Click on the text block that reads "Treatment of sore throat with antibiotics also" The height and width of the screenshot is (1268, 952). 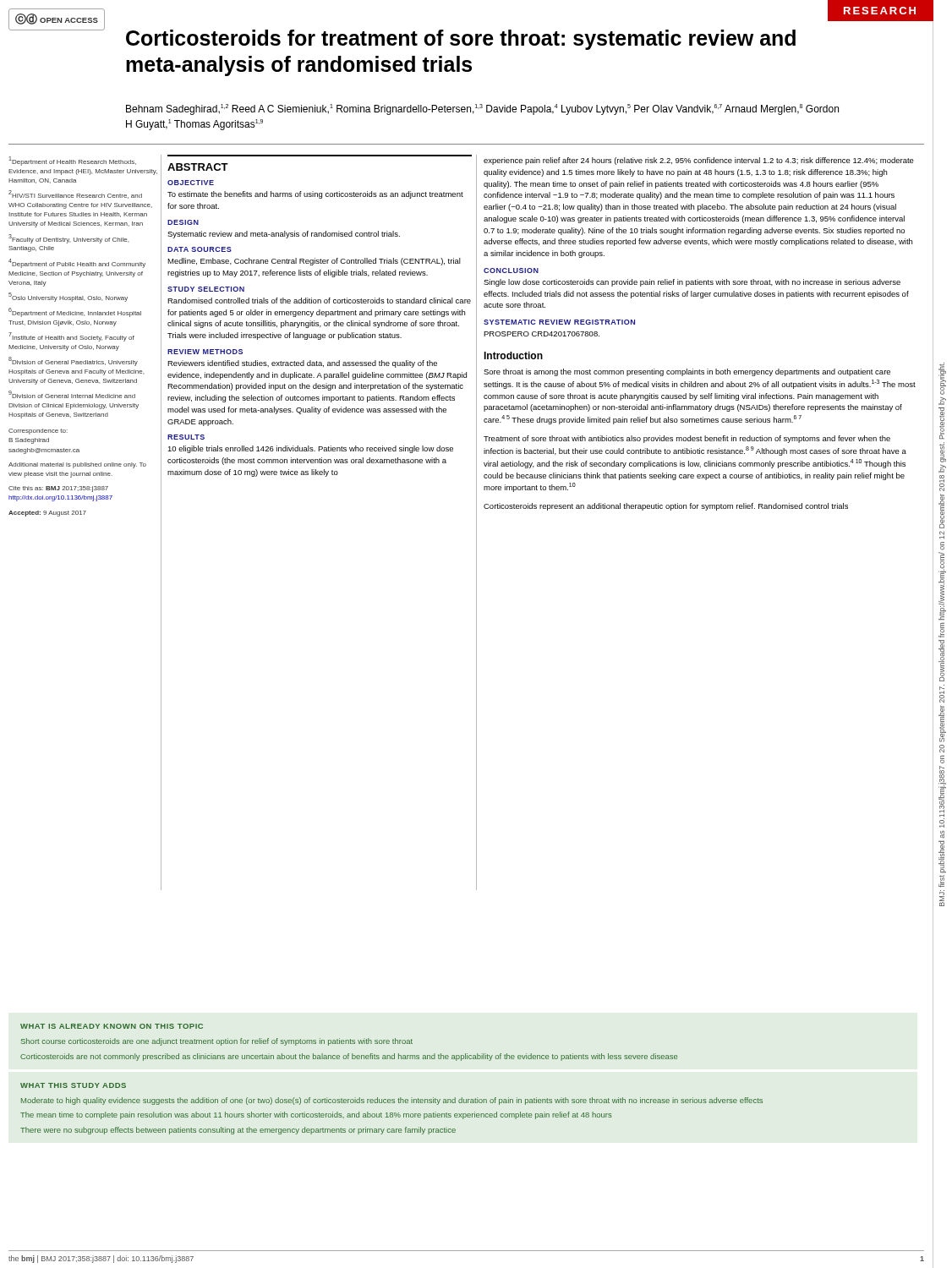pos(695,463)
